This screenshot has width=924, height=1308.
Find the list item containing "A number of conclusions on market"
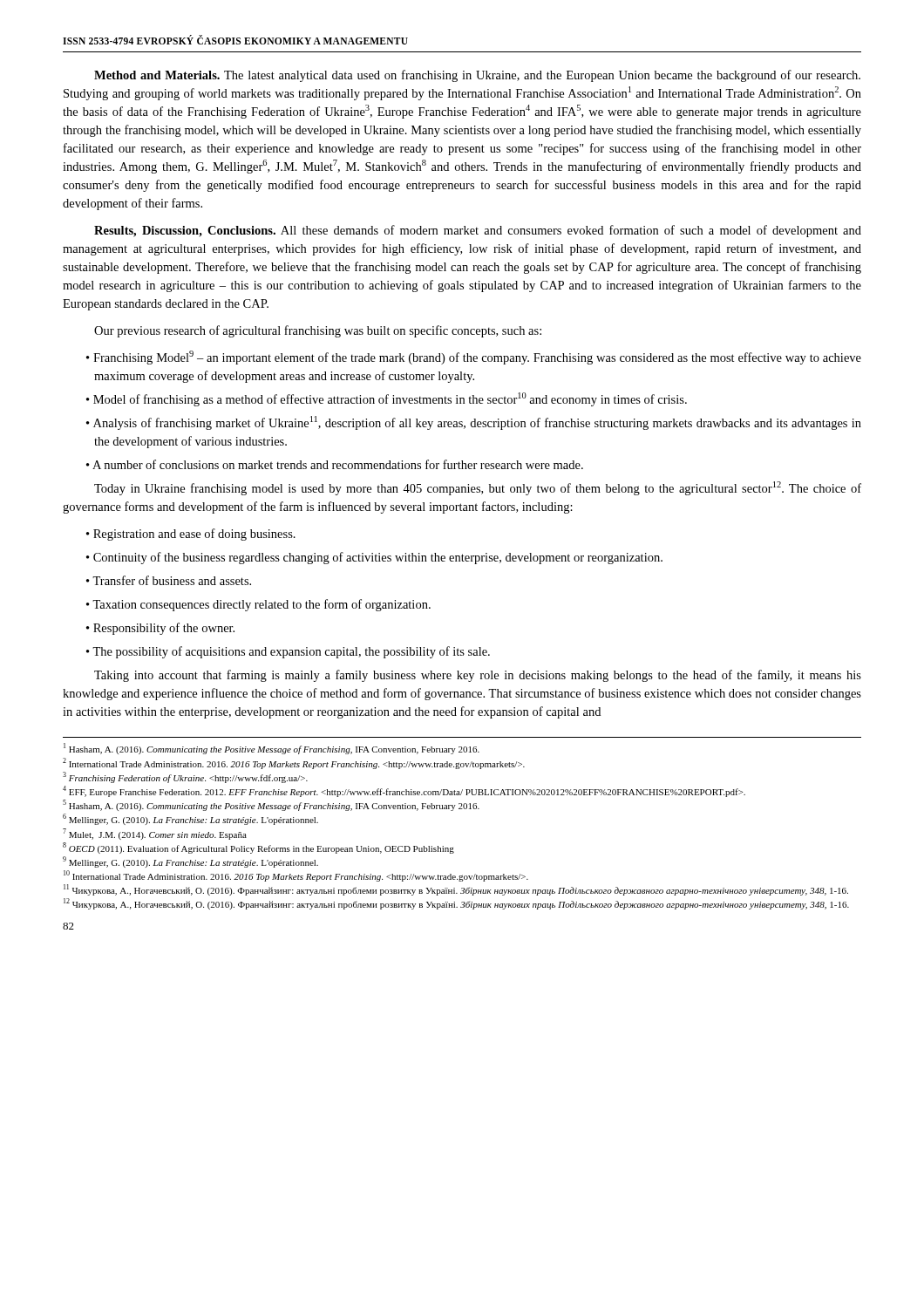[338, 465]
